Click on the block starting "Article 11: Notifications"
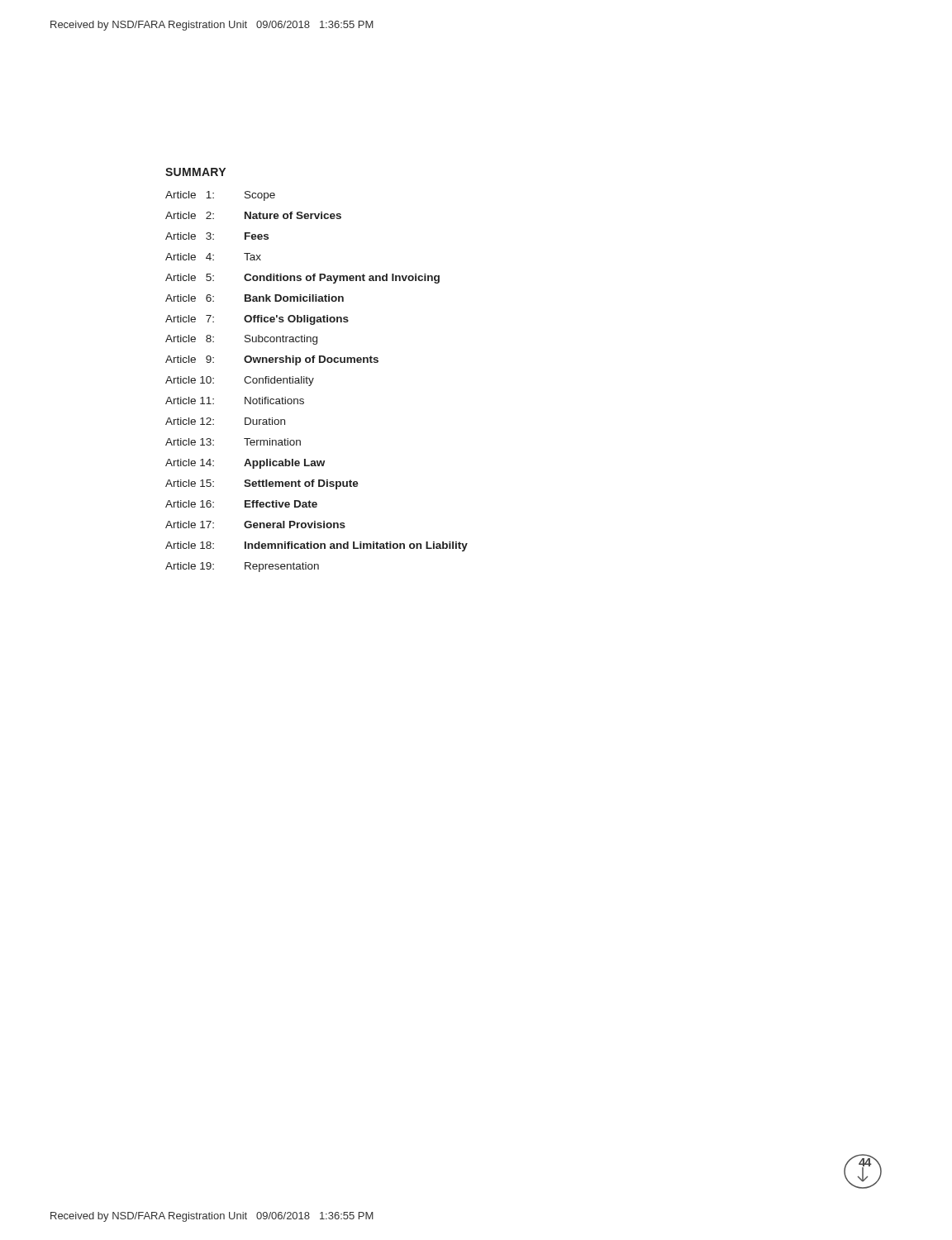Viewport: 952px width, 1240px height. tap(235, 402)
